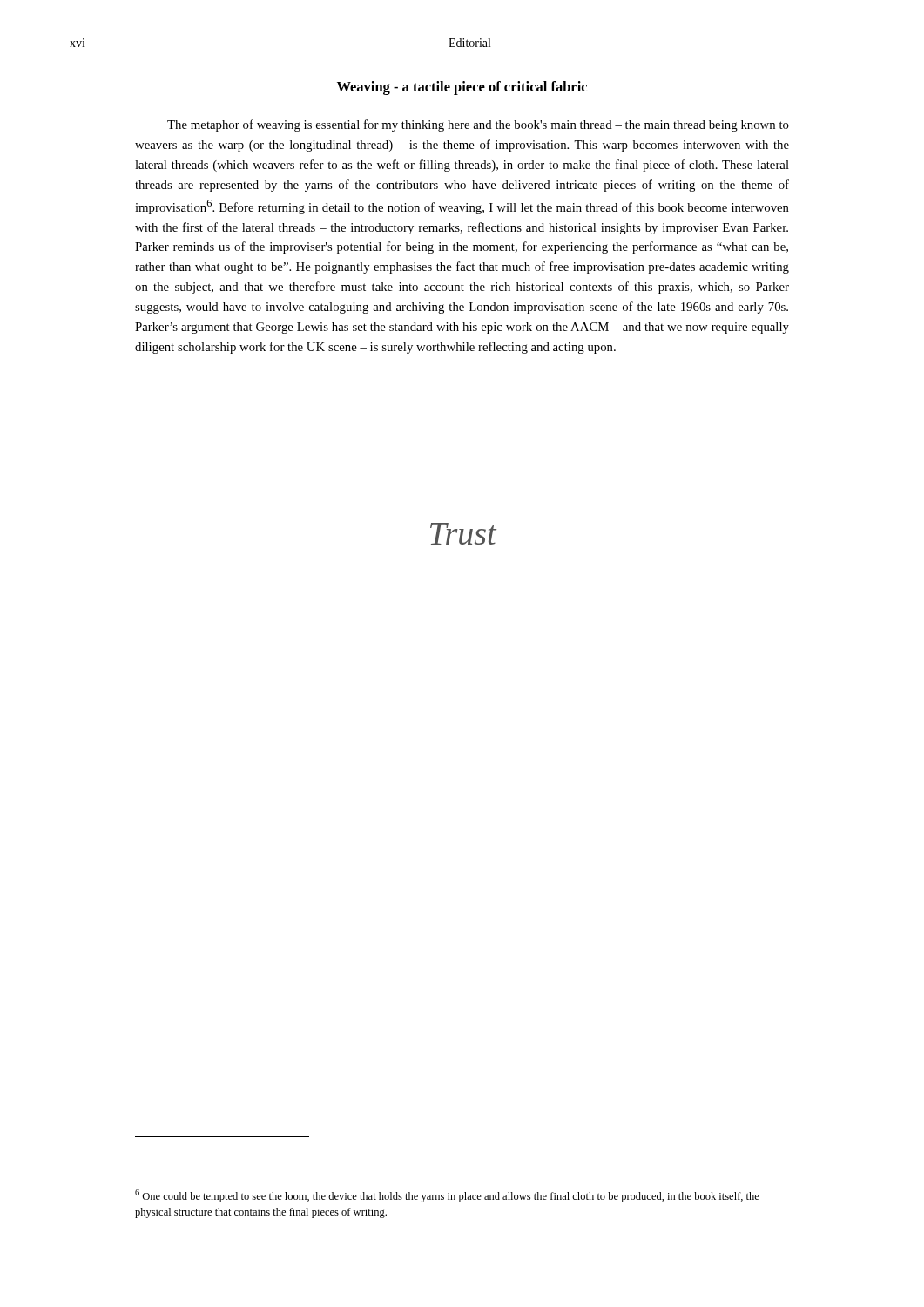Image resolution: width=924 pixels, height=1307 pixels.
Task: Locate the text block starting "Weaving - a"
Action: pos(462,87)
